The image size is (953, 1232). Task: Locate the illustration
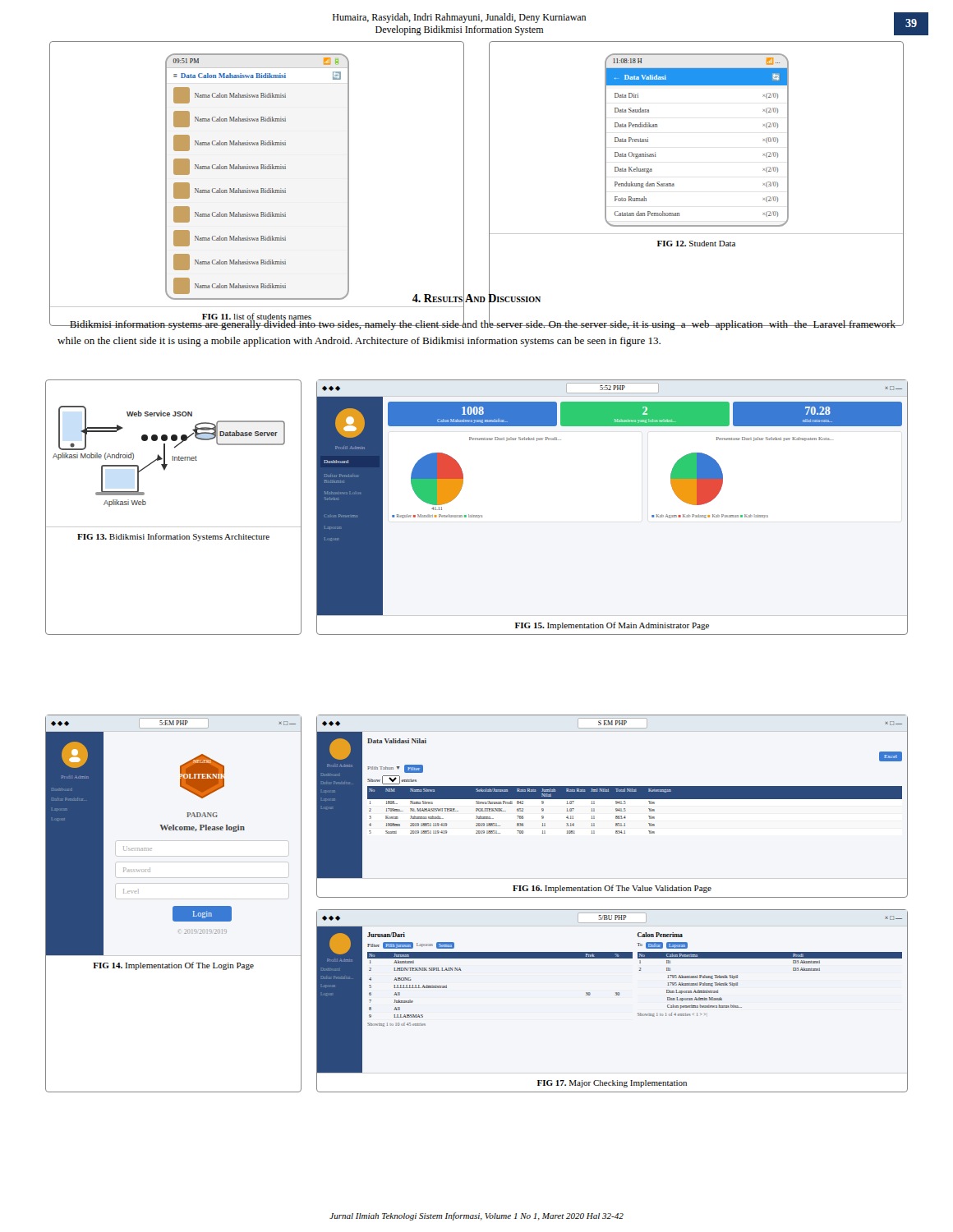[x=173, y=507]
